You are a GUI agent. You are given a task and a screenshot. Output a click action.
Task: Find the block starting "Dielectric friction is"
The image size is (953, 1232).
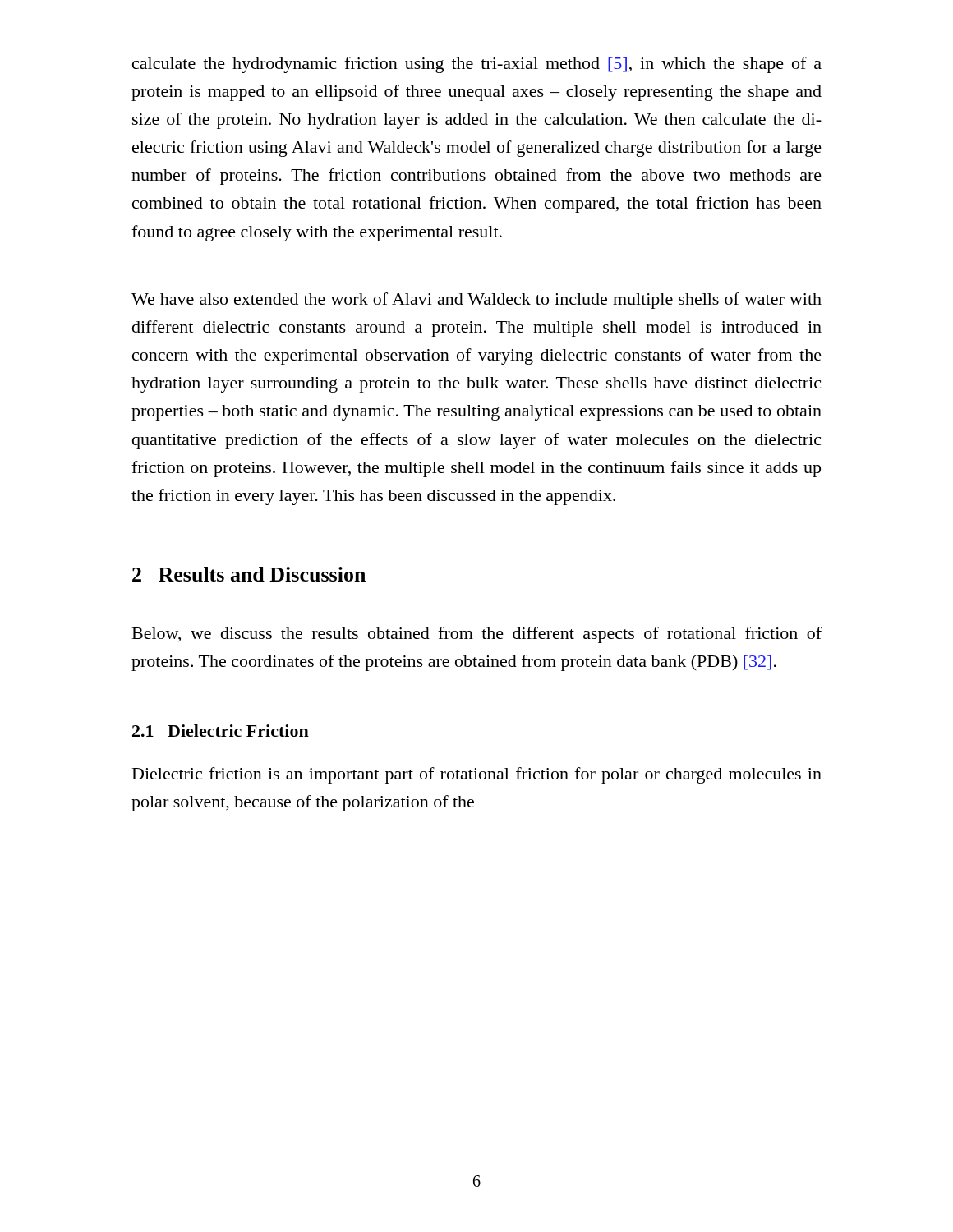click(476, 788)
